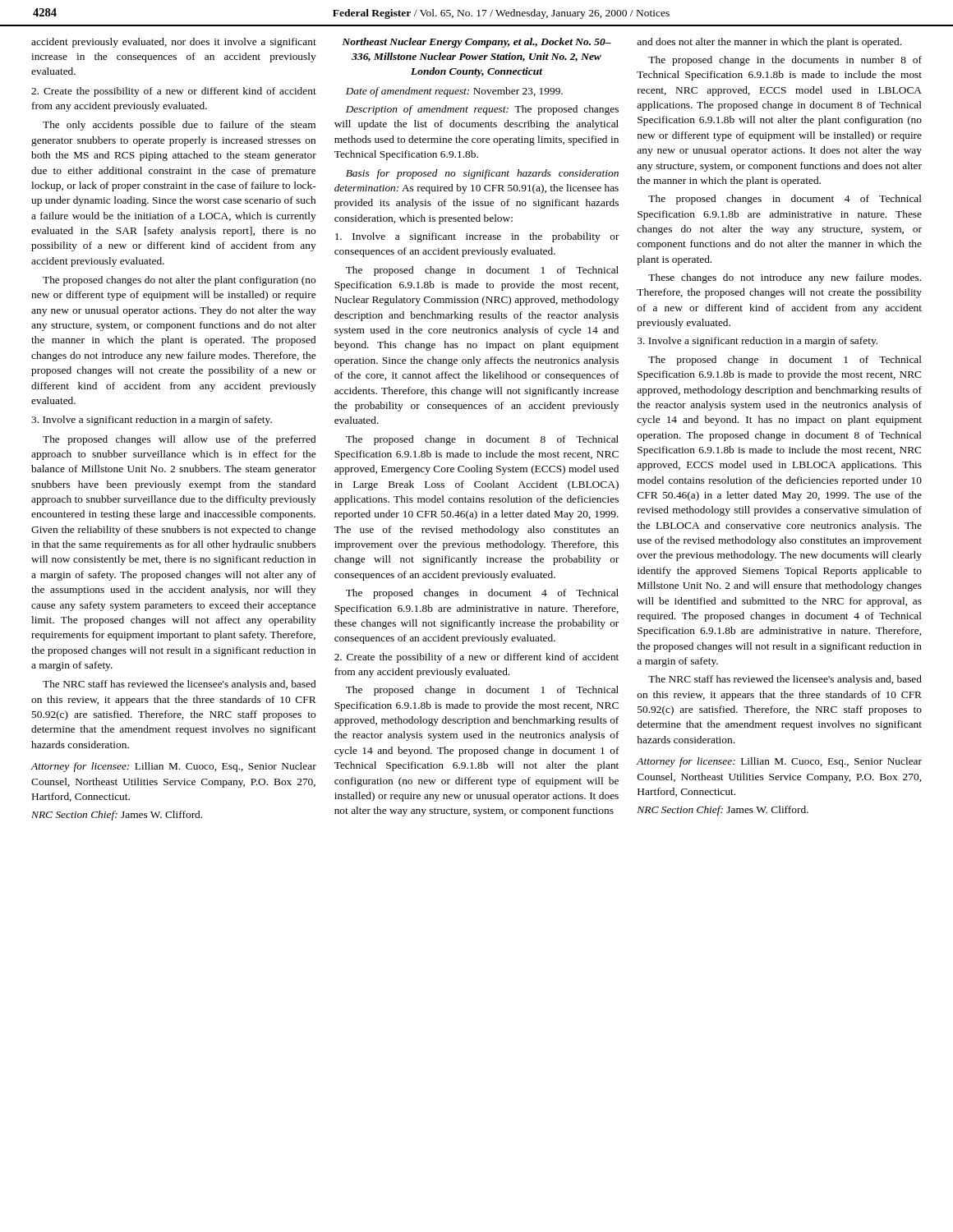Click on the section header that reads "Northeast Nuclear Energy Company, et al., Docket No."
Screen dimensions: 1232x953
click(x=476, y=56)
